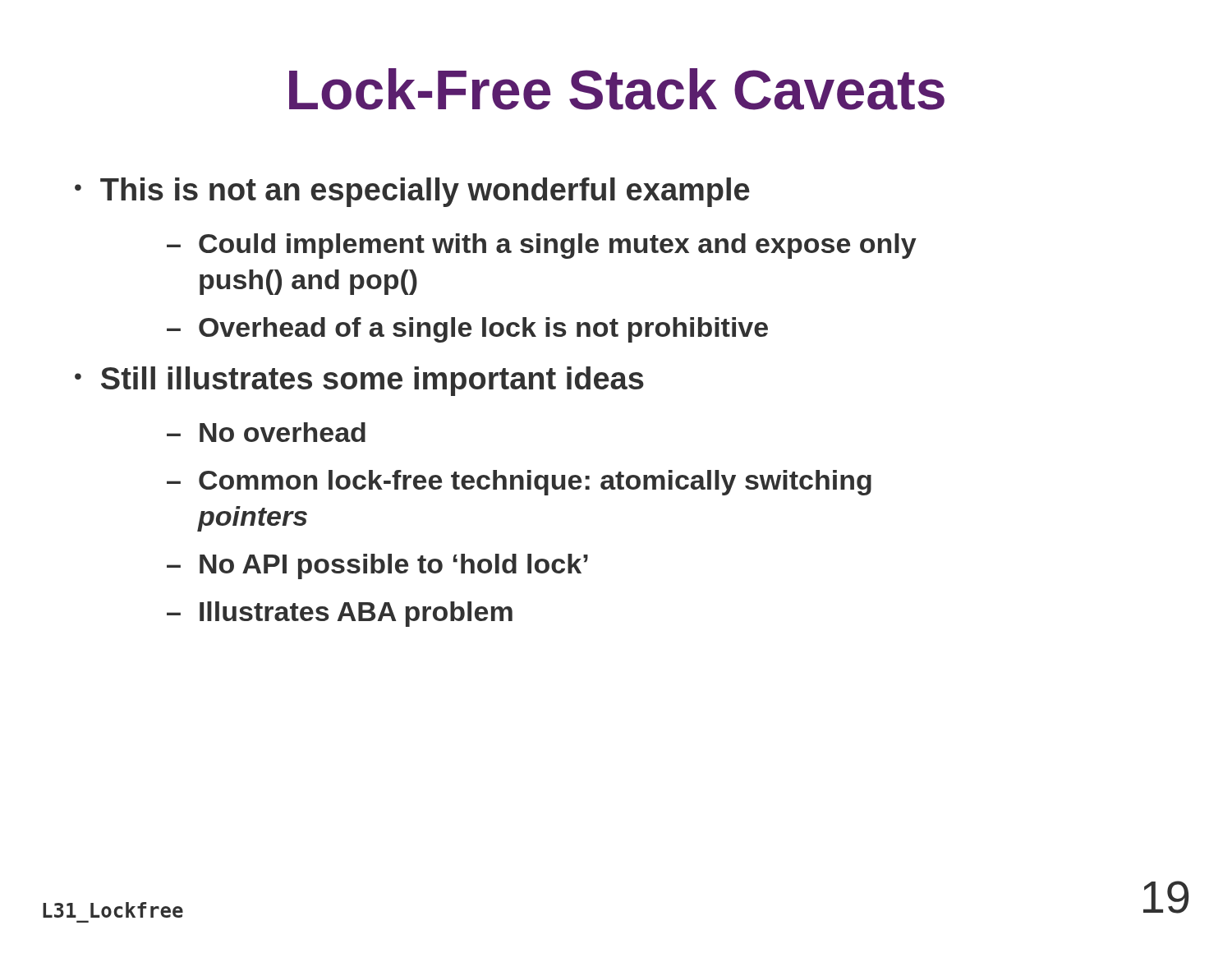1232x953 pixels.
Task: Point to "Still illustrates some important ideas"
Action: pos(372,379)
